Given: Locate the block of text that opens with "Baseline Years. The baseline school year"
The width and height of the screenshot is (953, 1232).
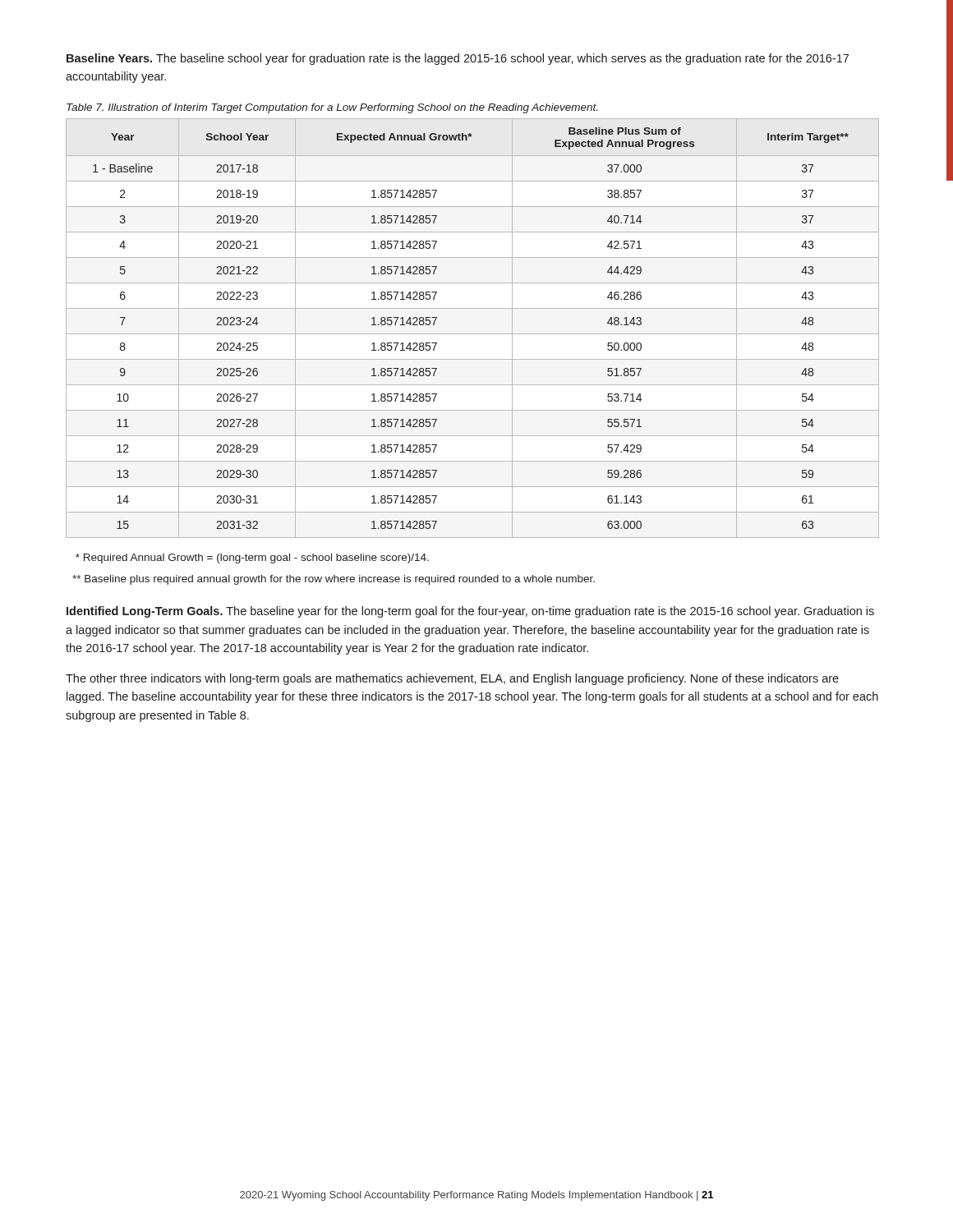Looking at the screenshot, I should [x=458, y=68].
